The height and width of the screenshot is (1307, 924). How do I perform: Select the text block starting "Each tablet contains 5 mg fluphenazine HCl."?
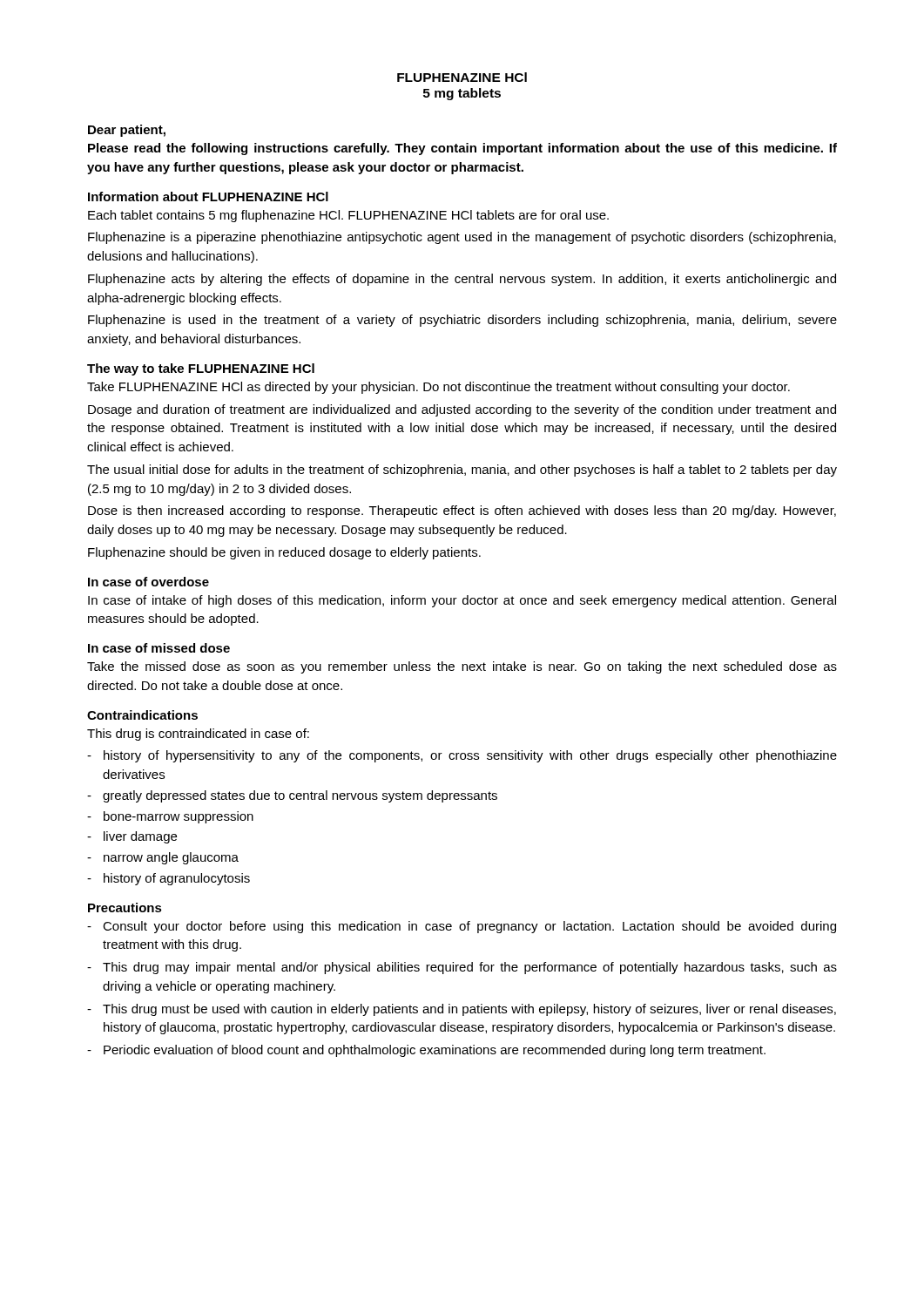(x=462, y=277)
